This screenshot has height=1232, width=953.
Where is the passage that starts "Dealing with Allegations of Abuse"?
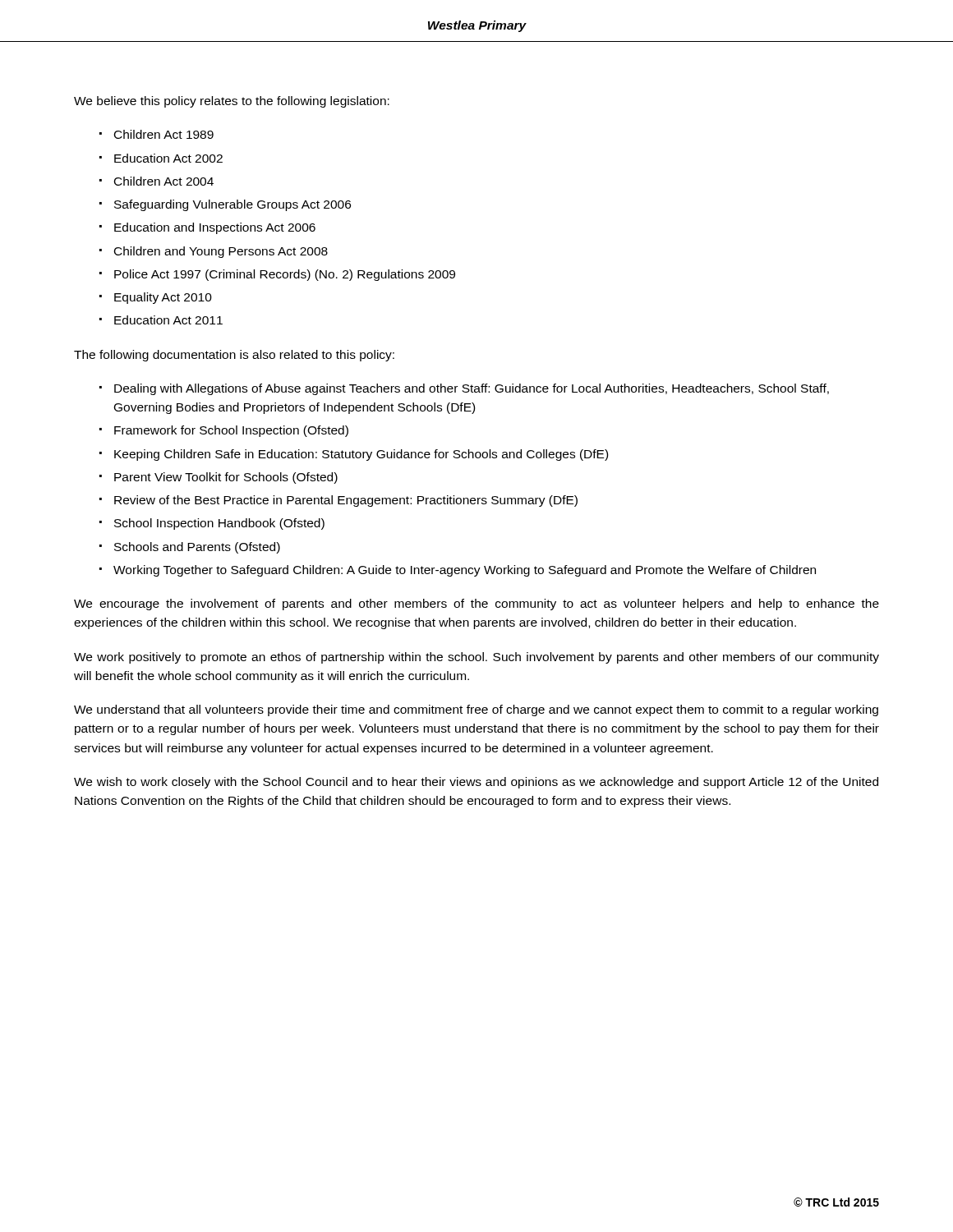pos(472,397)
